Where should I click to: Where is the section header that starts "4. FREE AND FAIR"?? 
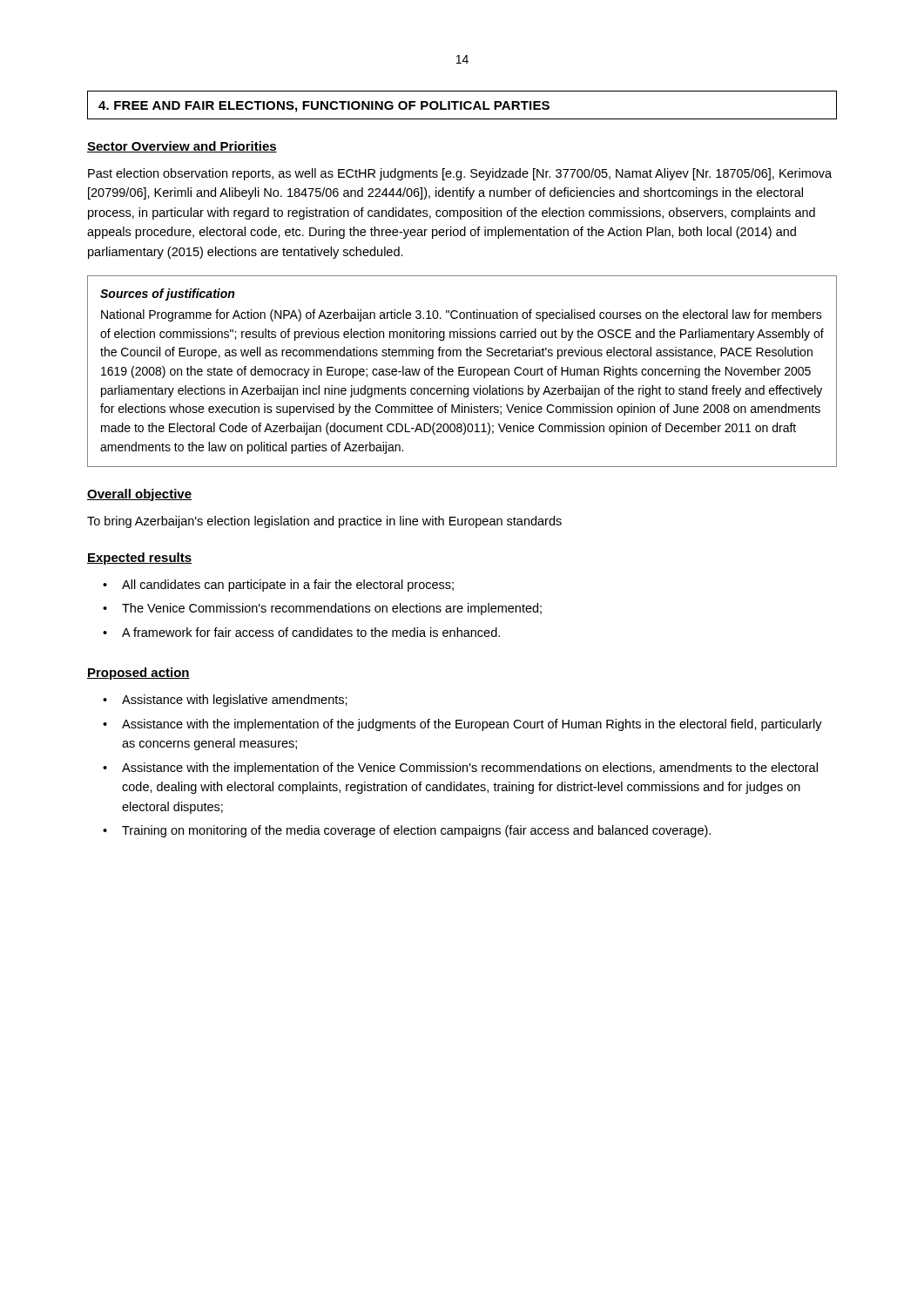pyautogui.click(x=324, y=105)
